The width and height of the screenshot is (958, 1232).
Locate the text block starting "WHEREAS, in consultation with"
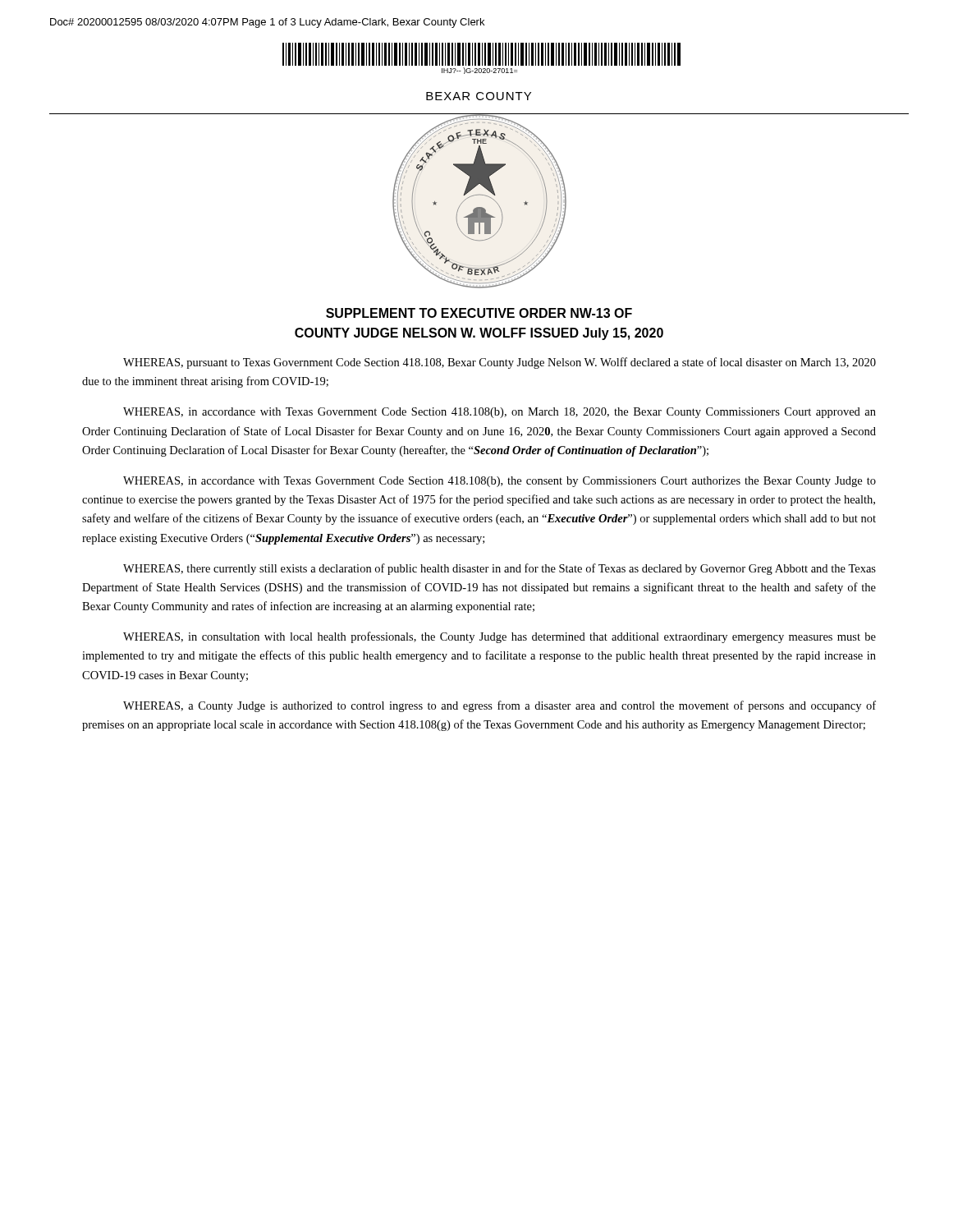pyautogui.click(x=479, y=656)
